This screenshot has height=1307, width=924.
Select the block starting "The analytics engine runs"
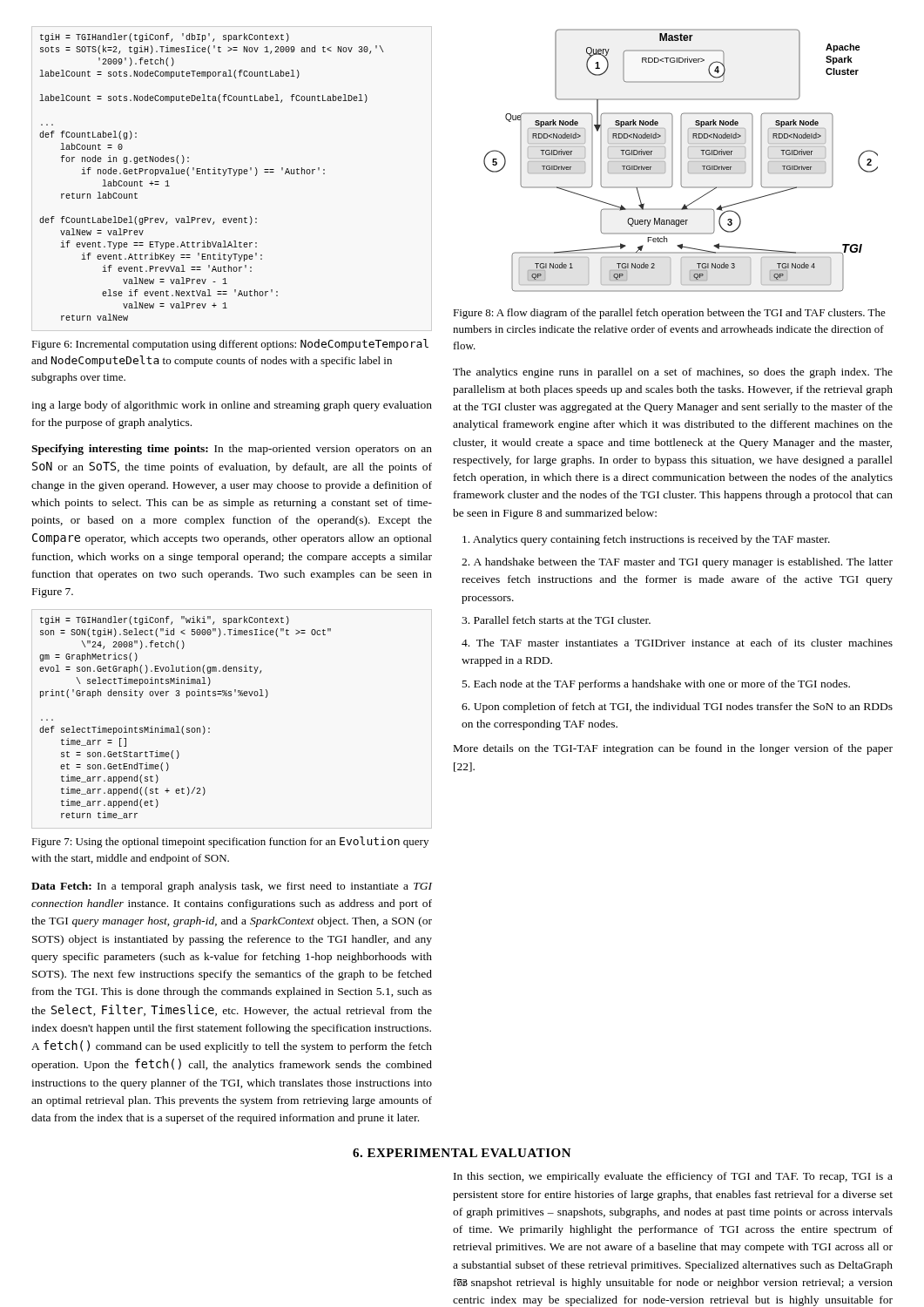click(673, 442)
